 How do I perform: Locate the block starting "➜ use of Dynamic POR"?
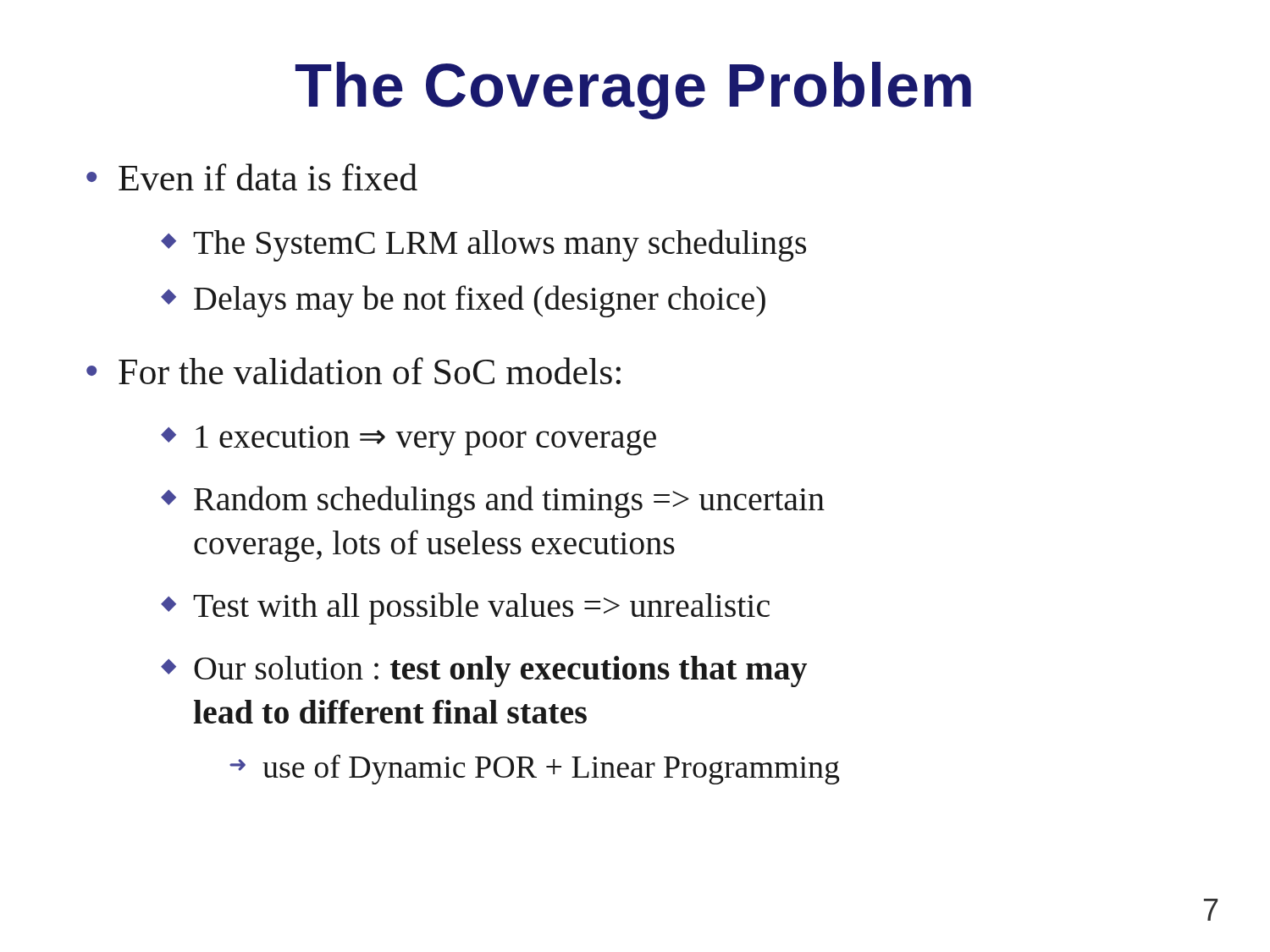[534, 768]
